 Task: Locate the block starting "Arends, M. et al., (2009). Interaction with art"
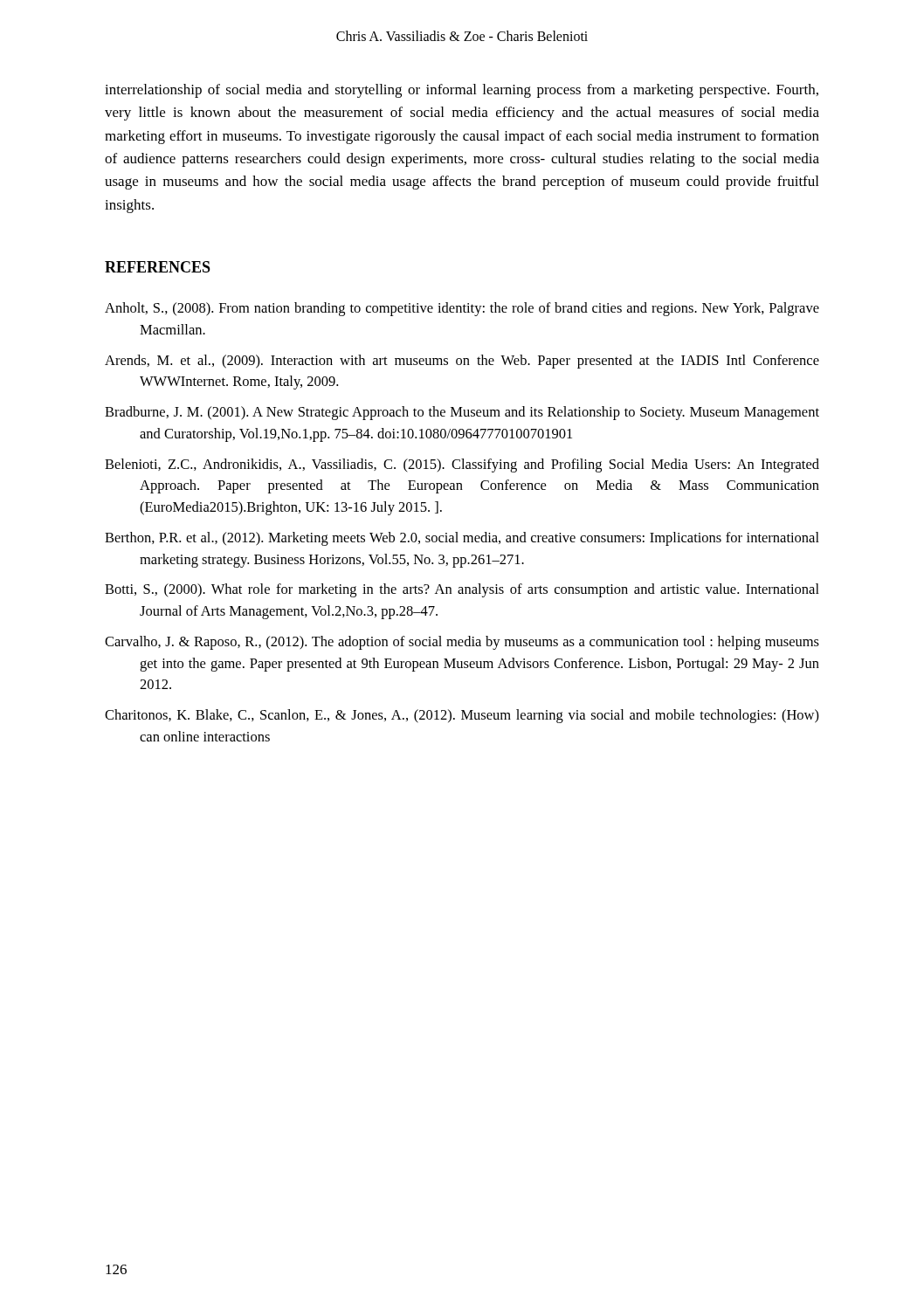pos(462,371)
